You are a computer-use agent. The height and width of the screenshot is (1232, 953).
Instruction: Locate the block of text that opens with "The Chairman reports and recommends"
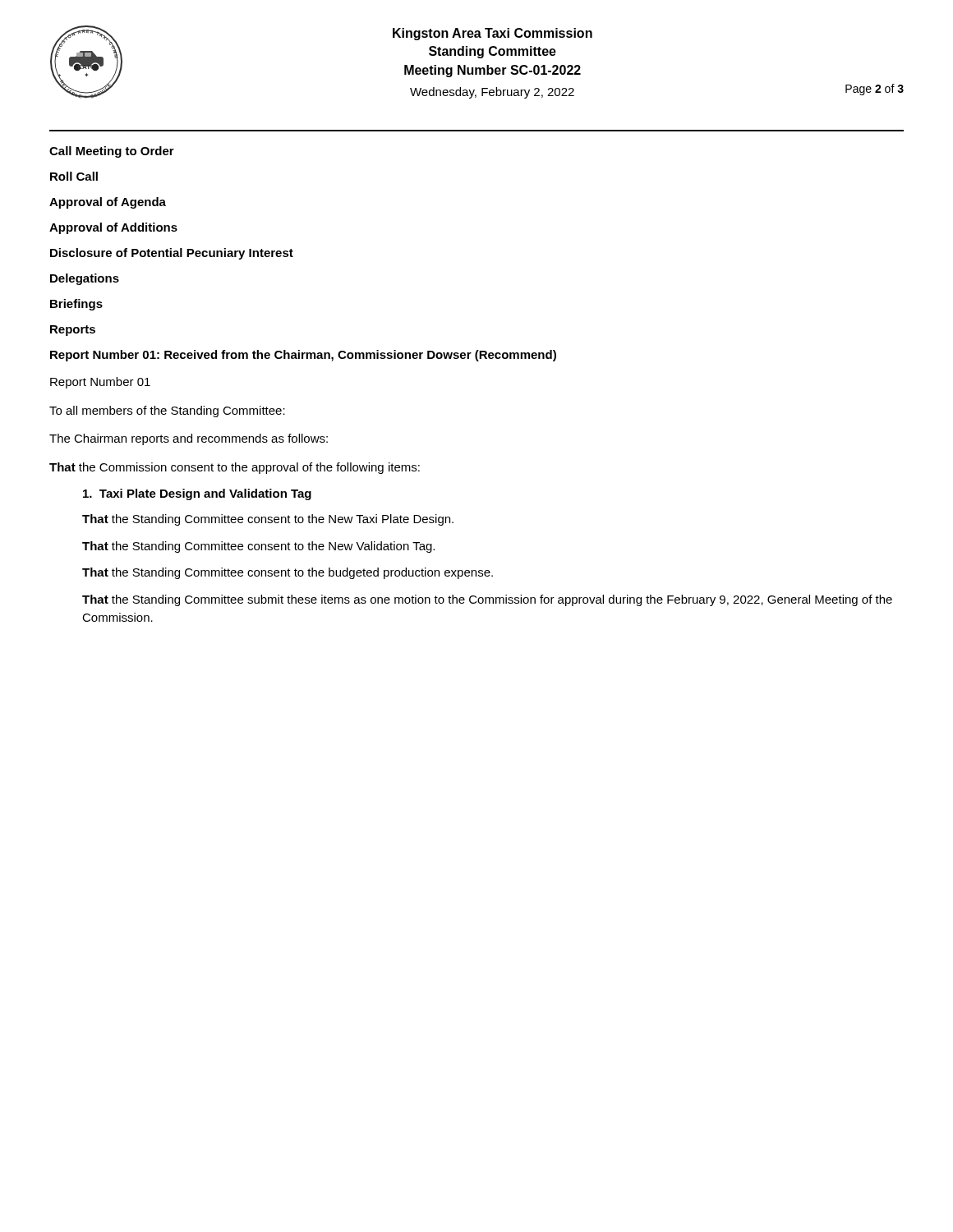(x=189, y=439)
